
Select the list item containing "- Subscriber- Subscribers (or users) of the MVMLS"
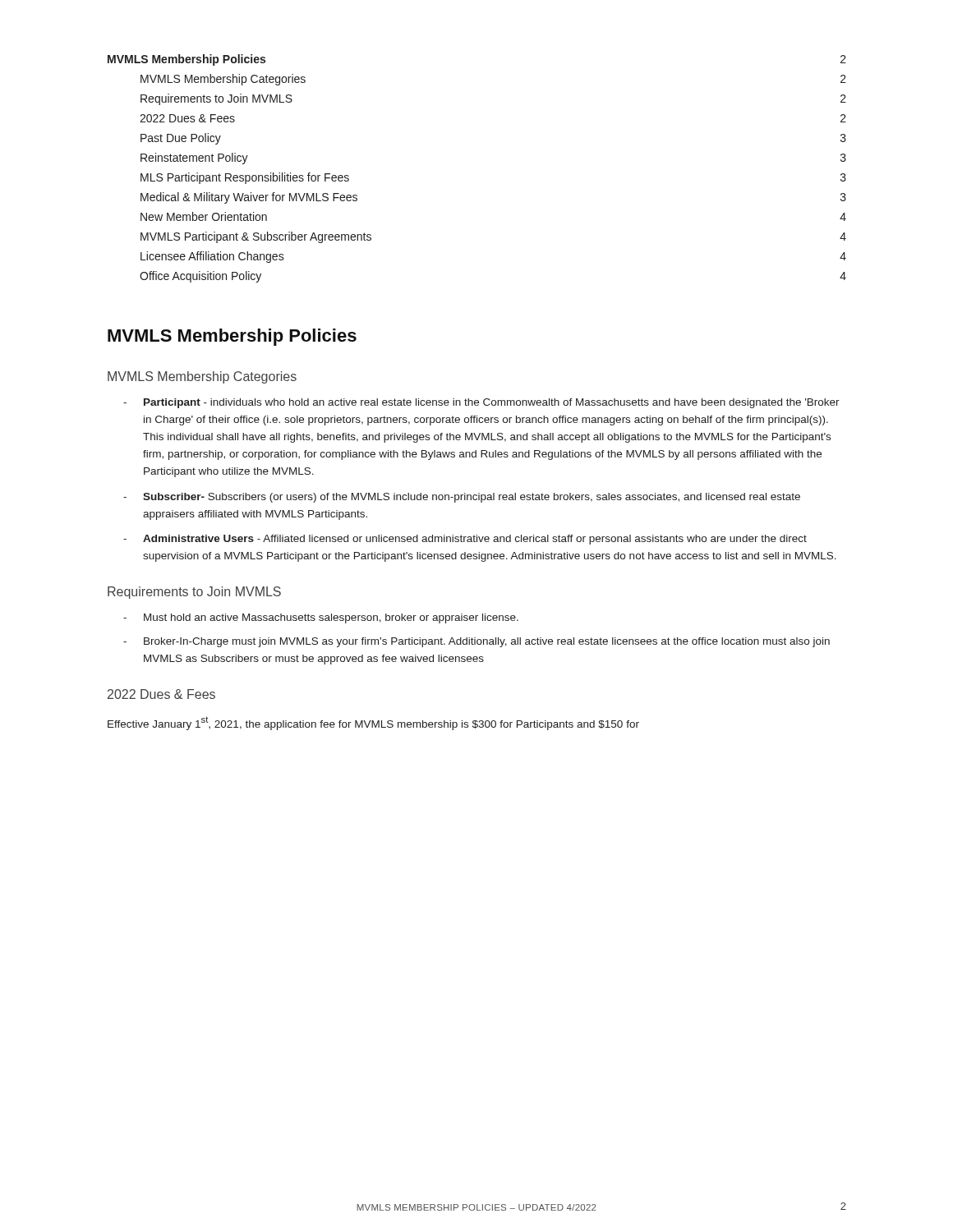tap(485, 506)
